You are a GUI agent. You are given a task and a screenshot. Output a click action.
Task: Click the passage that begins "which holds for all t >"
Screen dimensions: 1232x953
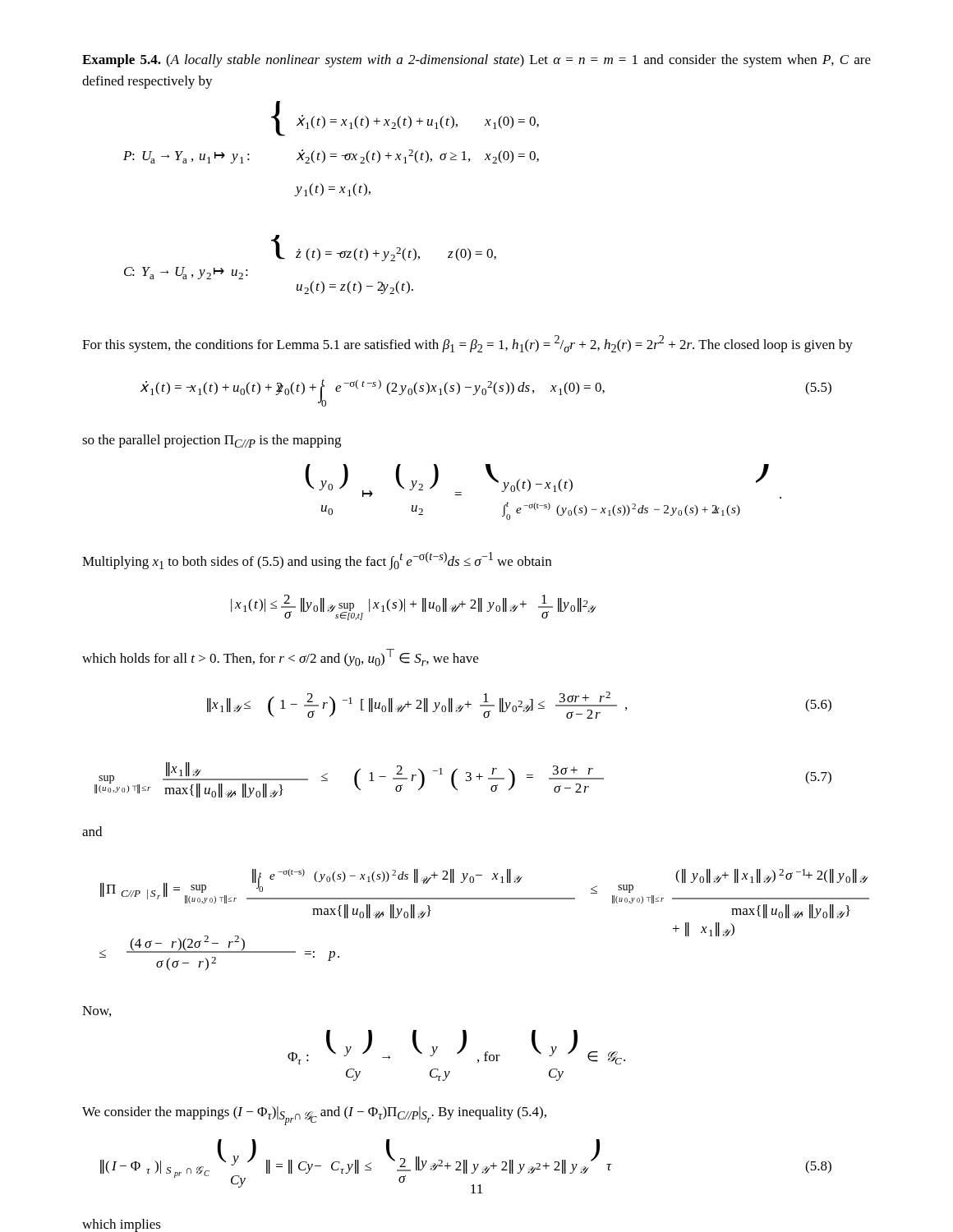point(281,657)
